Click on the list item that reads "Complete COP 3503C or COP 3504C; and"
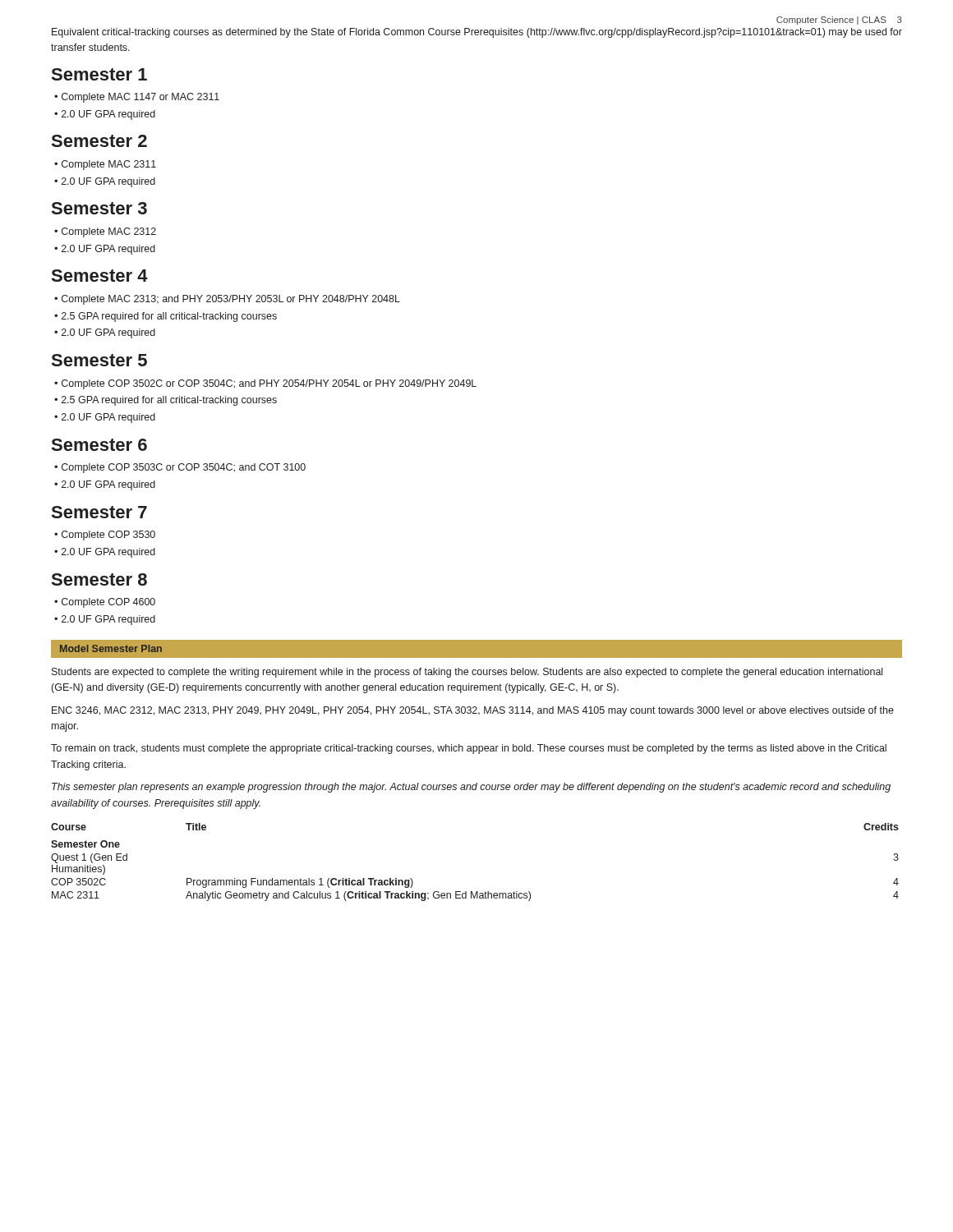The width and height of the screenshot is (953, 1232). [x=183, y=468]
